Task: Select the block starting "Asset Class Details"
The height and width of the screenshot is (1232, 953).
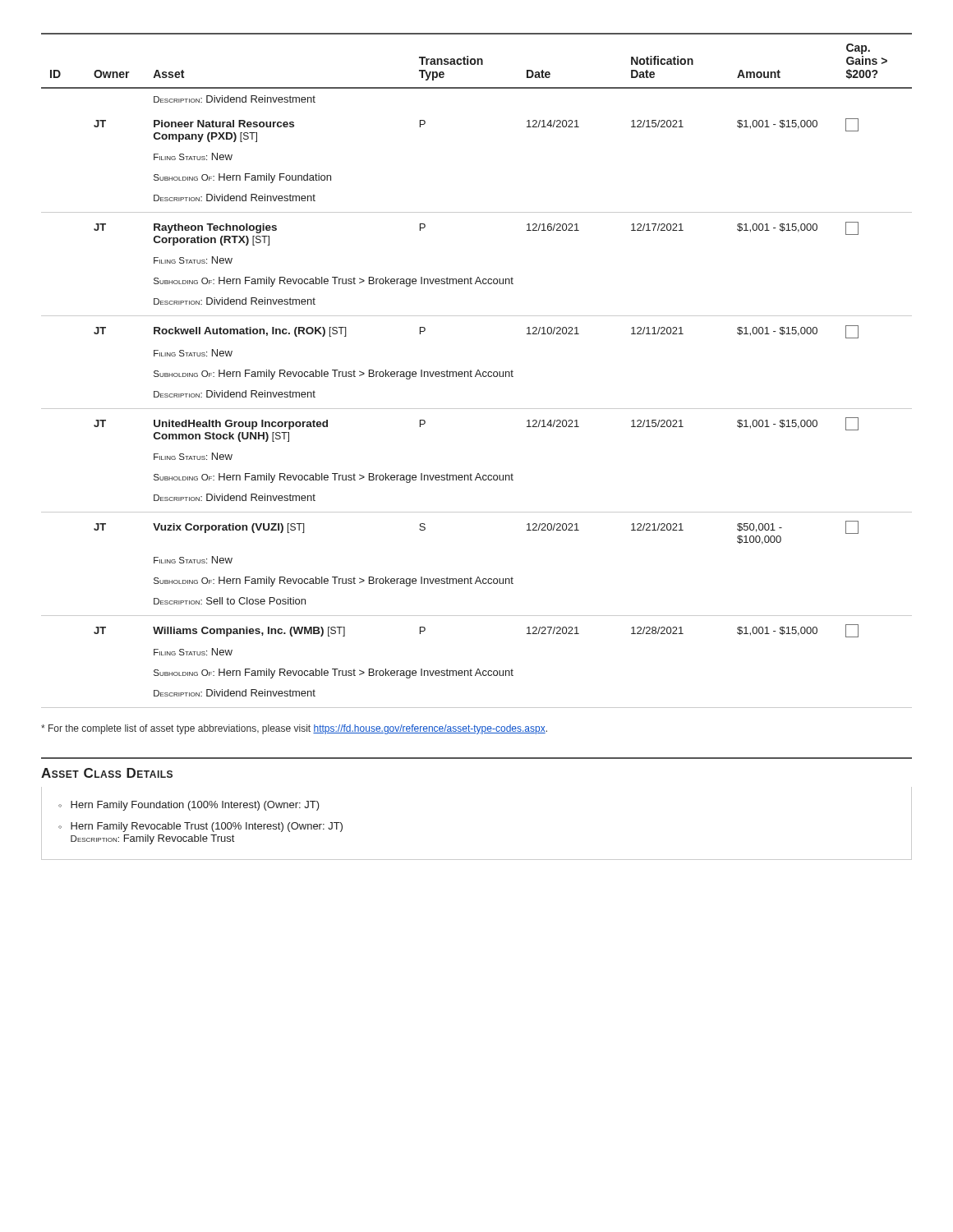Action: click(107, 773)
